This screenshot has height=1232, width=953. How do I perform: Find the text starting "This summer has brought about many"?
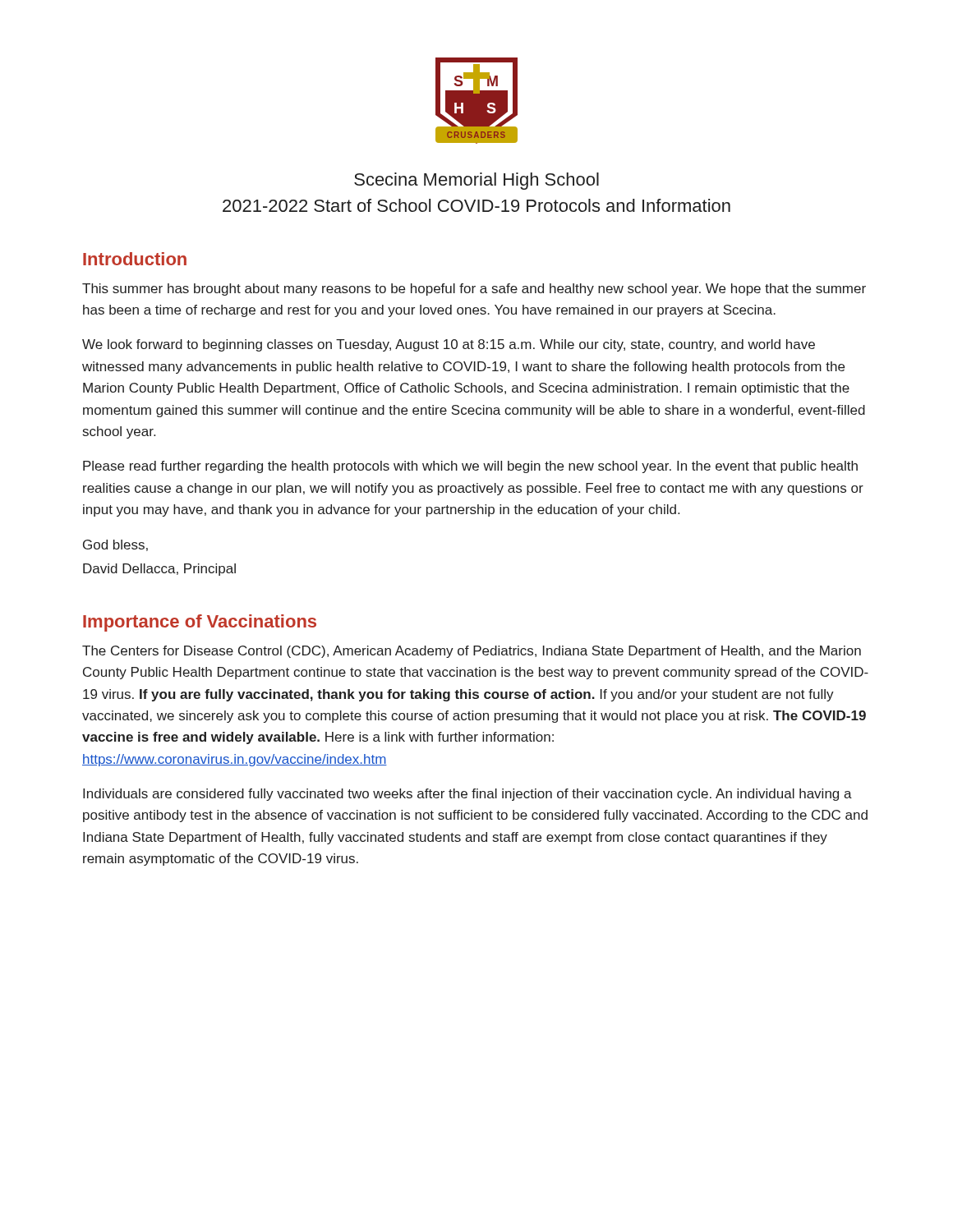[474, 299]
